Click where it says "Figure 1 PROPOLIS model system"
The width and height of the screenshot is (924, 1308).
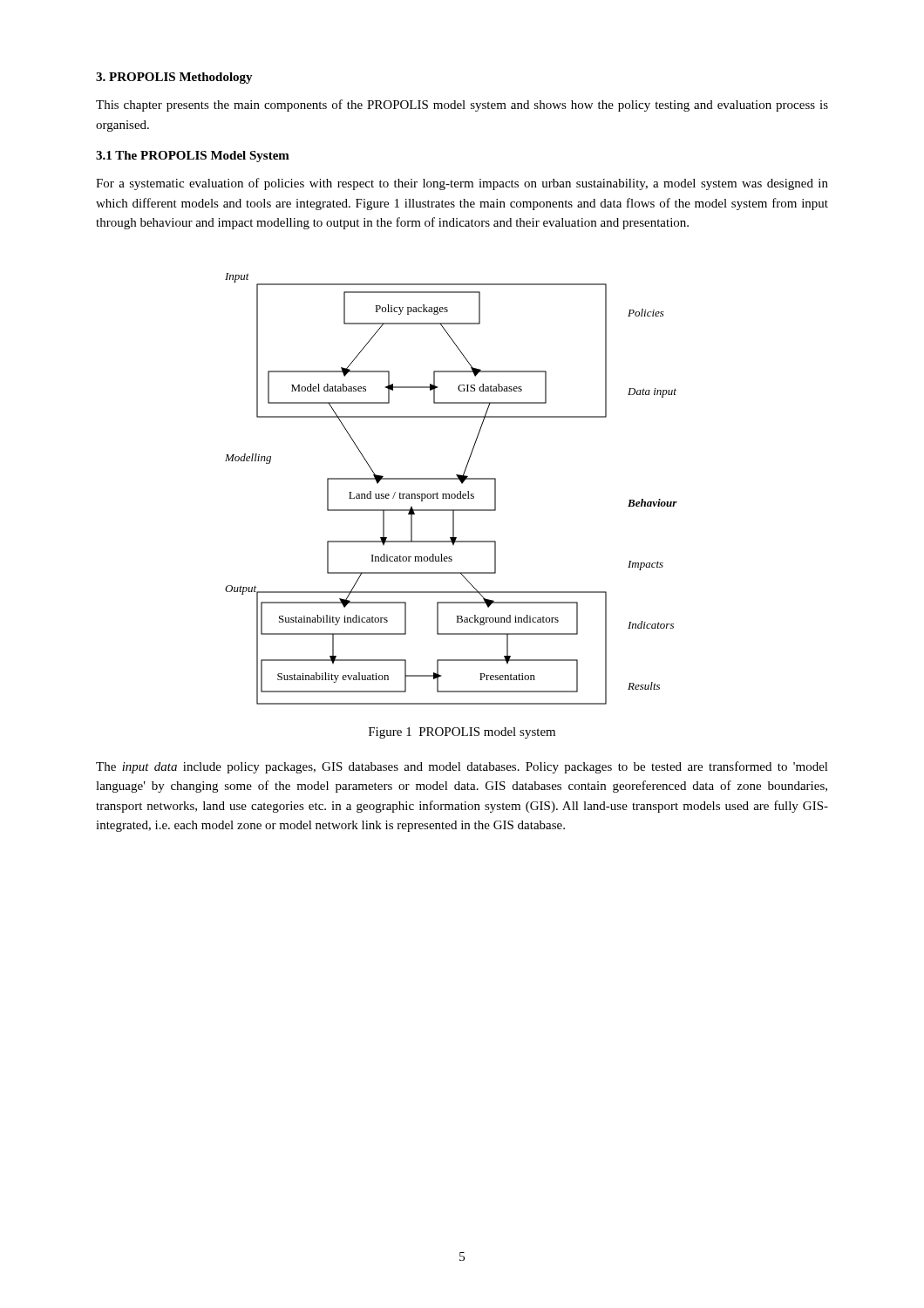click(x=462, y=731)
